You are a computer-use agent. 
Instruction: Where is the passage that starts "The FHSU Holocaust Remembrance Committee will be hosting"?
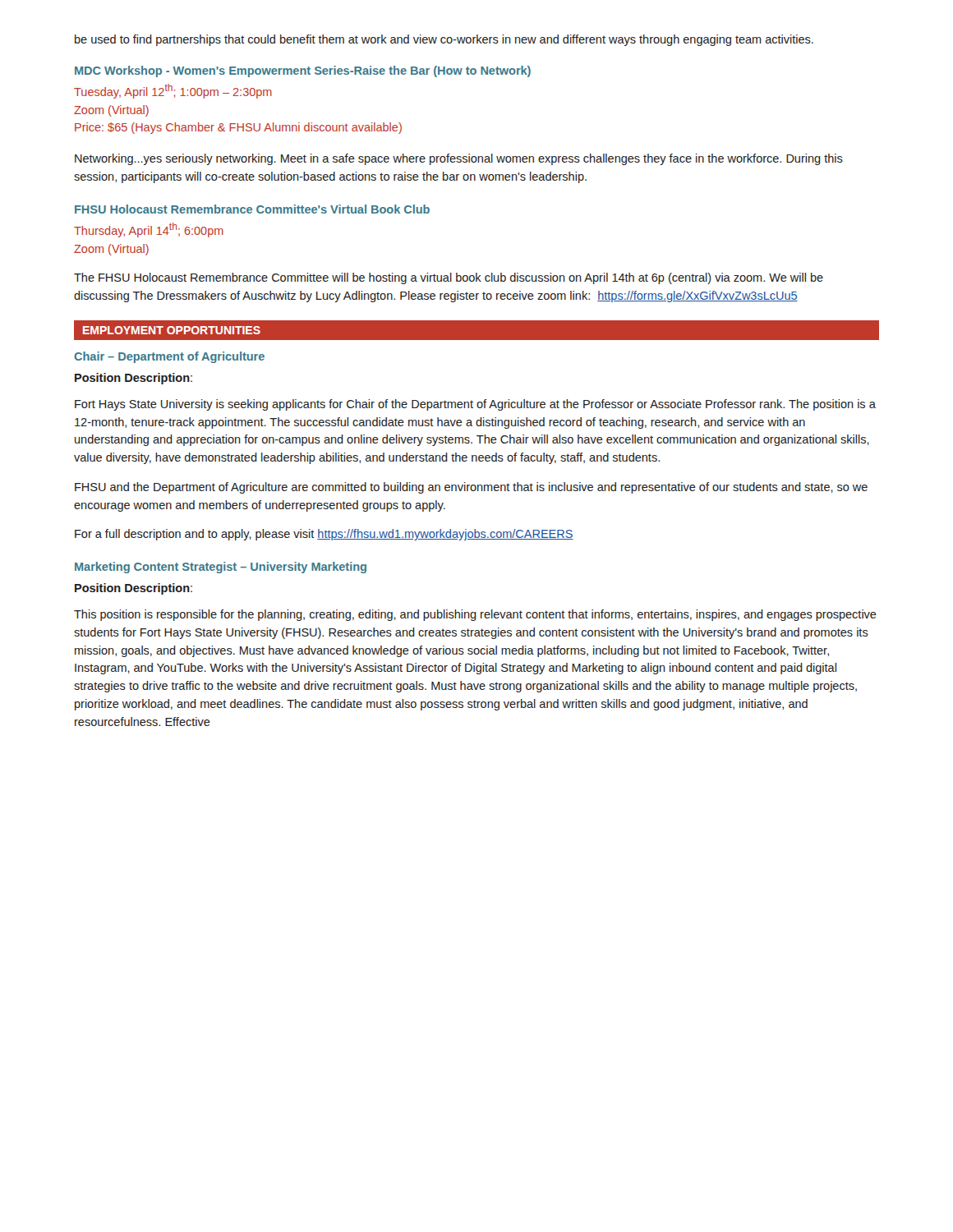point(476,287)
